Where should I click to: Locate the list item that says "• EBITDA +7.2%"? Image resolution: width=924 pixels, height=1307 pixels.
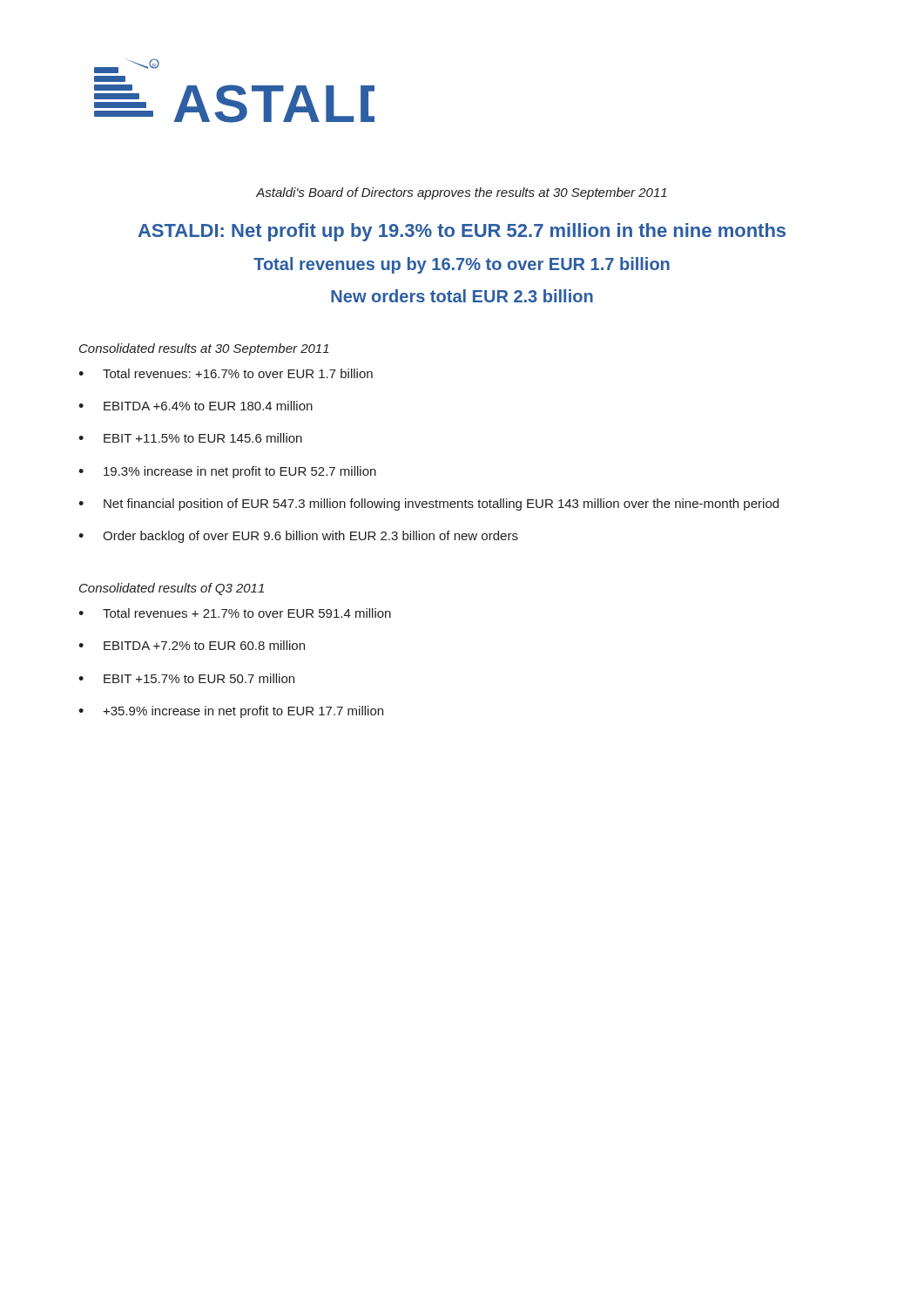[x=192, y=645]
